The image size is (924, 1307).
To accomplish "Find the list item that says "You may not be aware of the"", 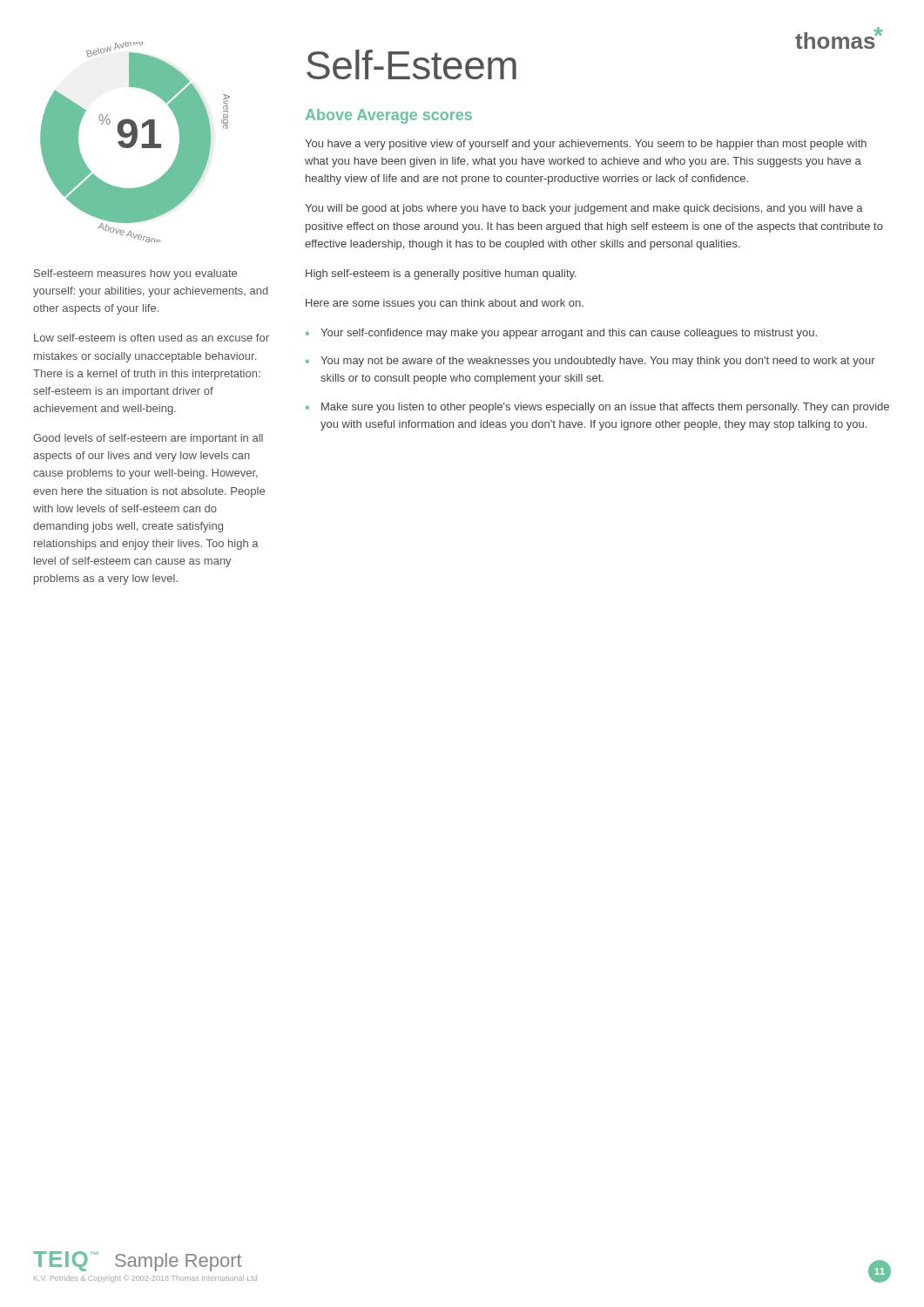I will (598, 369).
